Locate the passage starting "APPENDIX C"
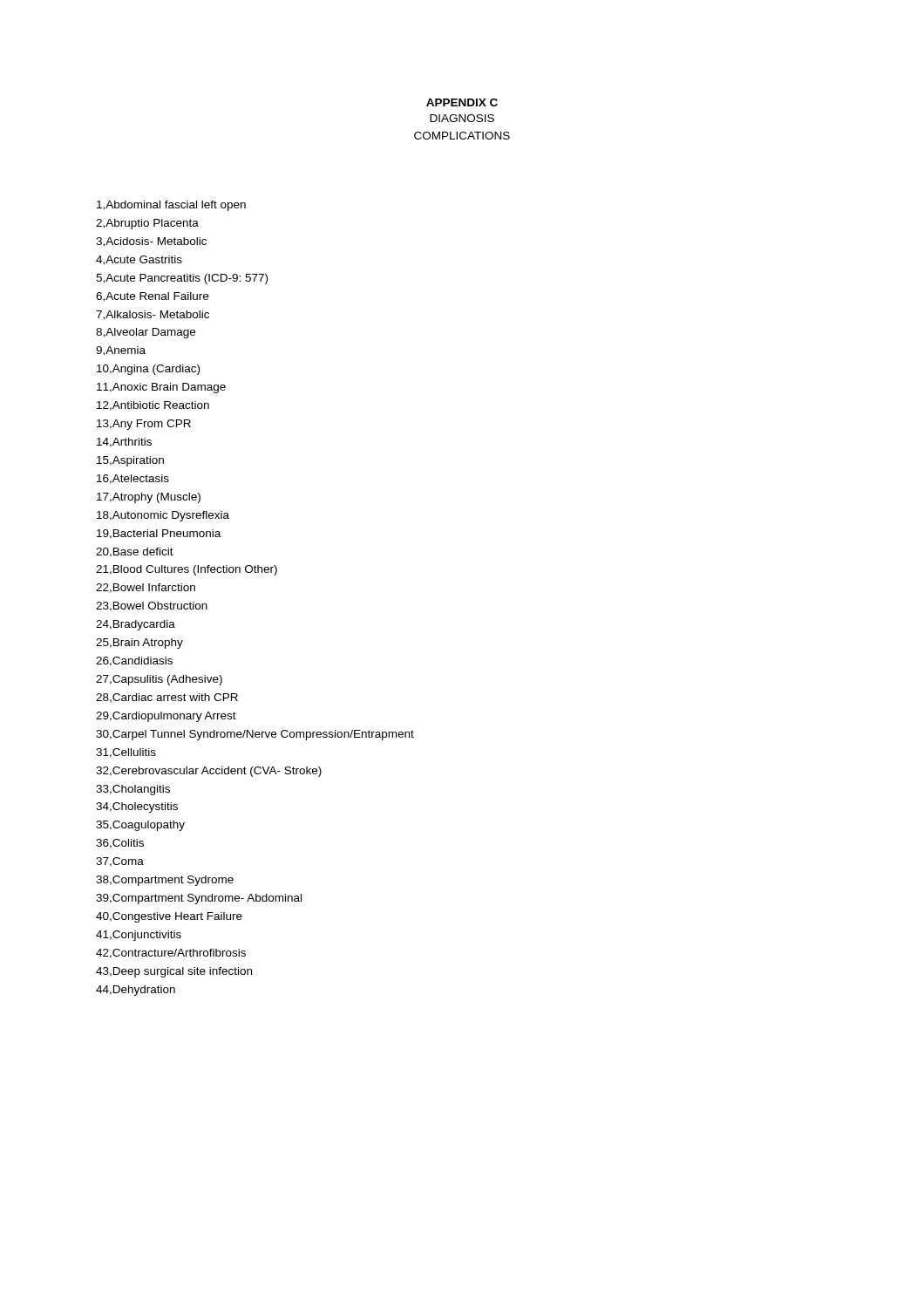The height and width of the screenshot is (1308, 924). (x=462, y=102)
